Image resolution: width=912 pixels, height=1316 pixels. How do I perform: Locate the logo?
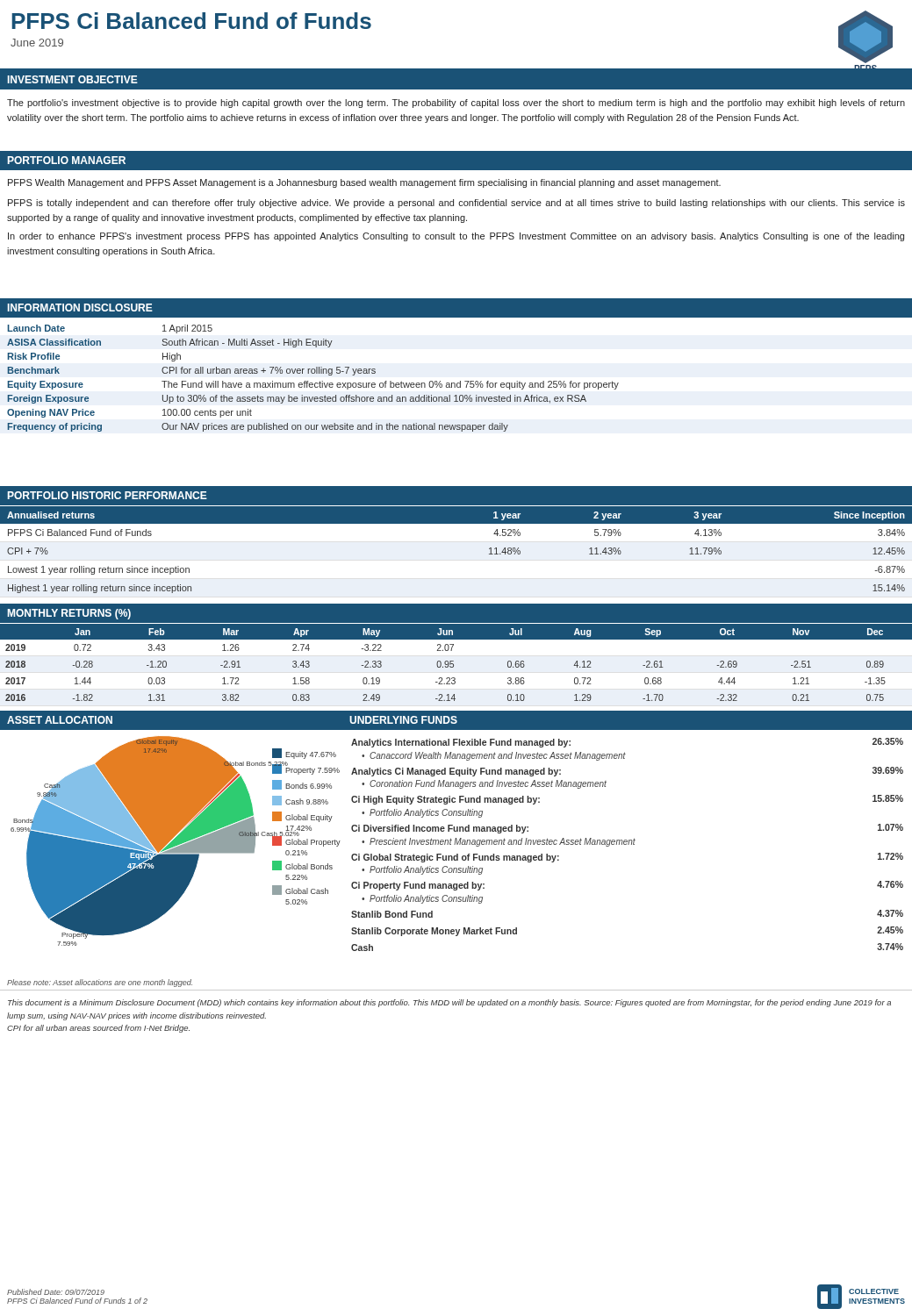(865, 37)
